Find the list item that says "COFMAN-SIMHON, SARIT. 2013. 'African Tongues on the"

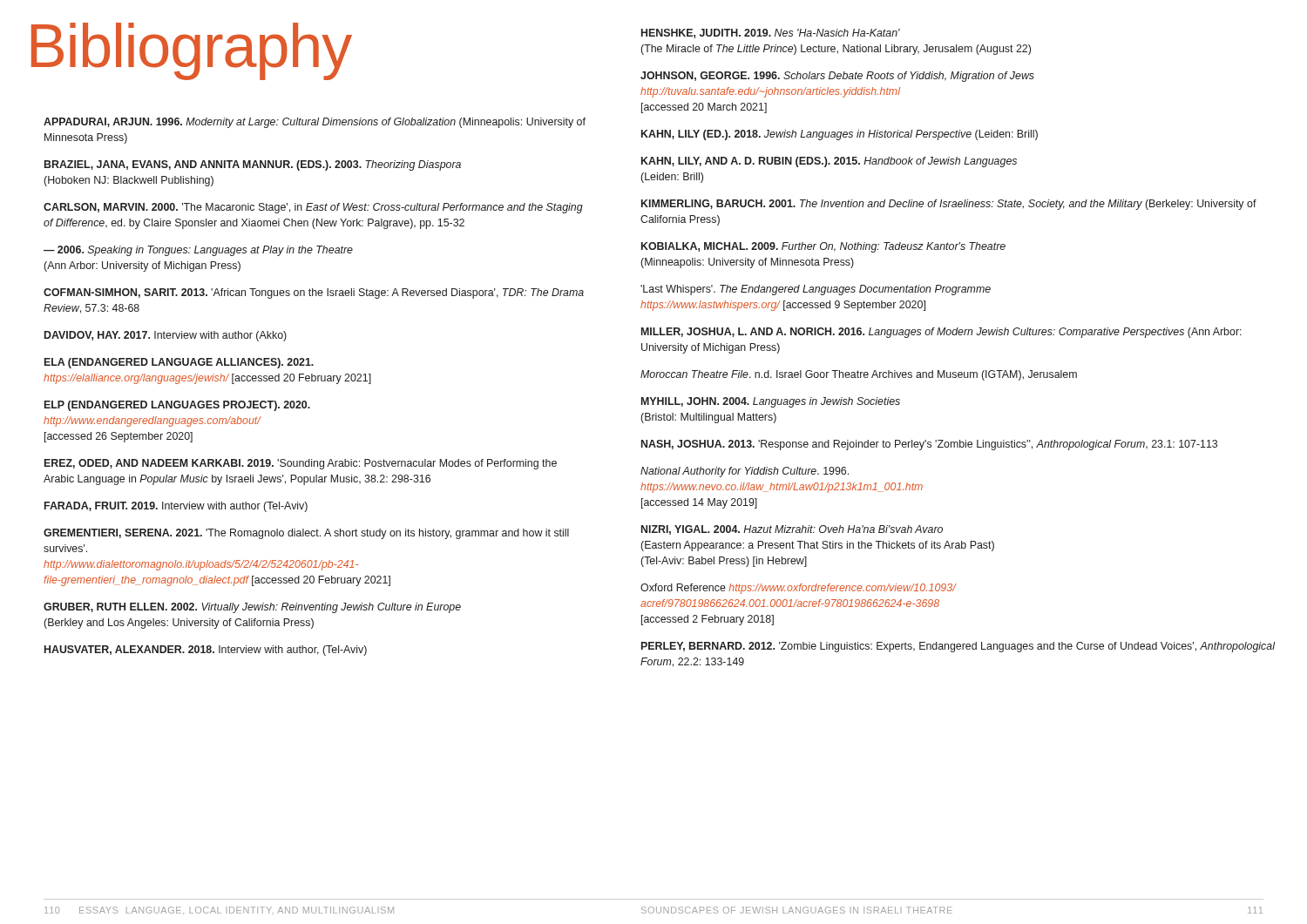pyautogui.click(x=314, y=300)
